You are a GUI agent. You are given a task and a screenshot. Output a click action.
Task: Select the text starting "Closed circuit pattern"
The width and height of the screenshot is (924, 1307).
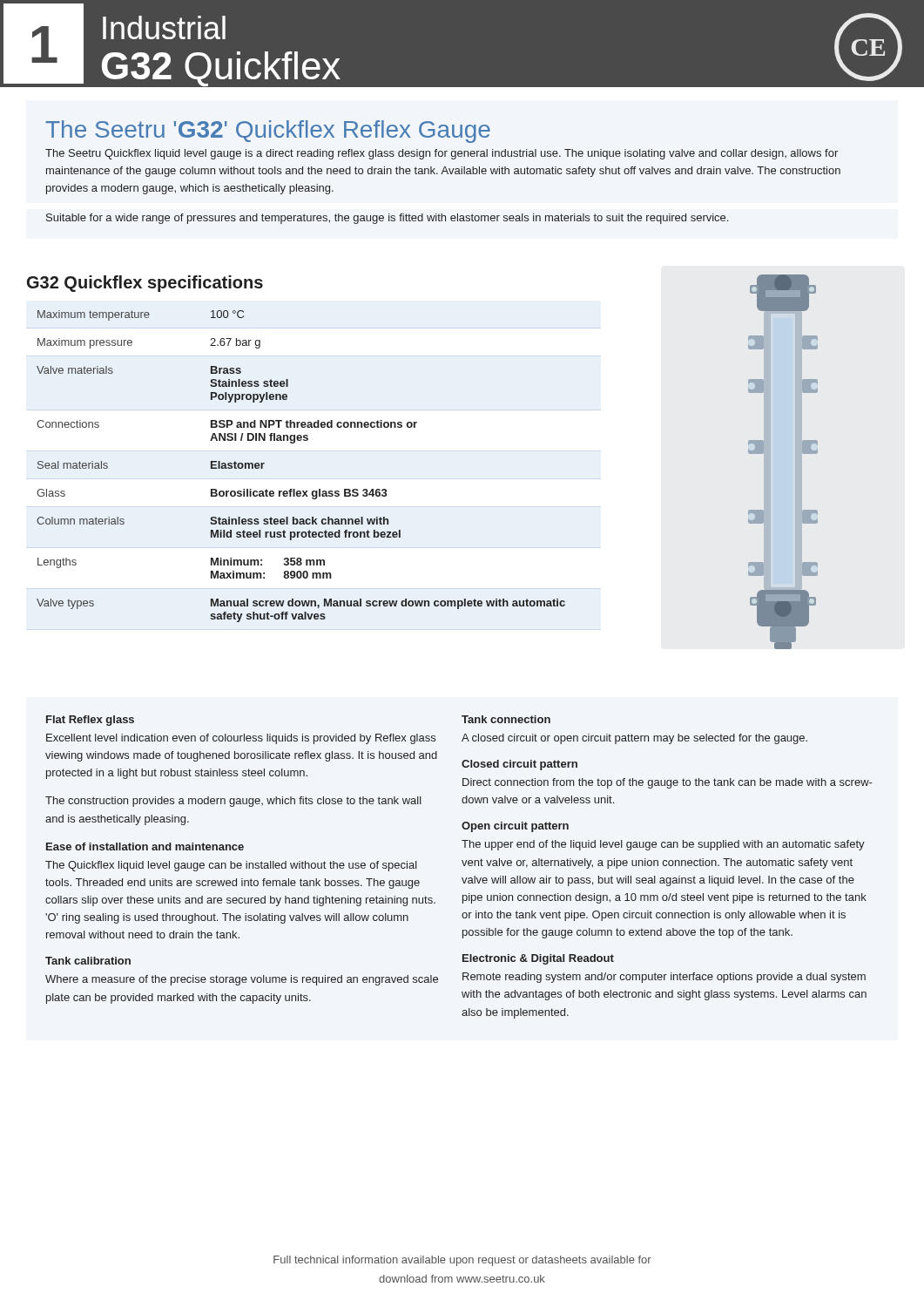520,764
